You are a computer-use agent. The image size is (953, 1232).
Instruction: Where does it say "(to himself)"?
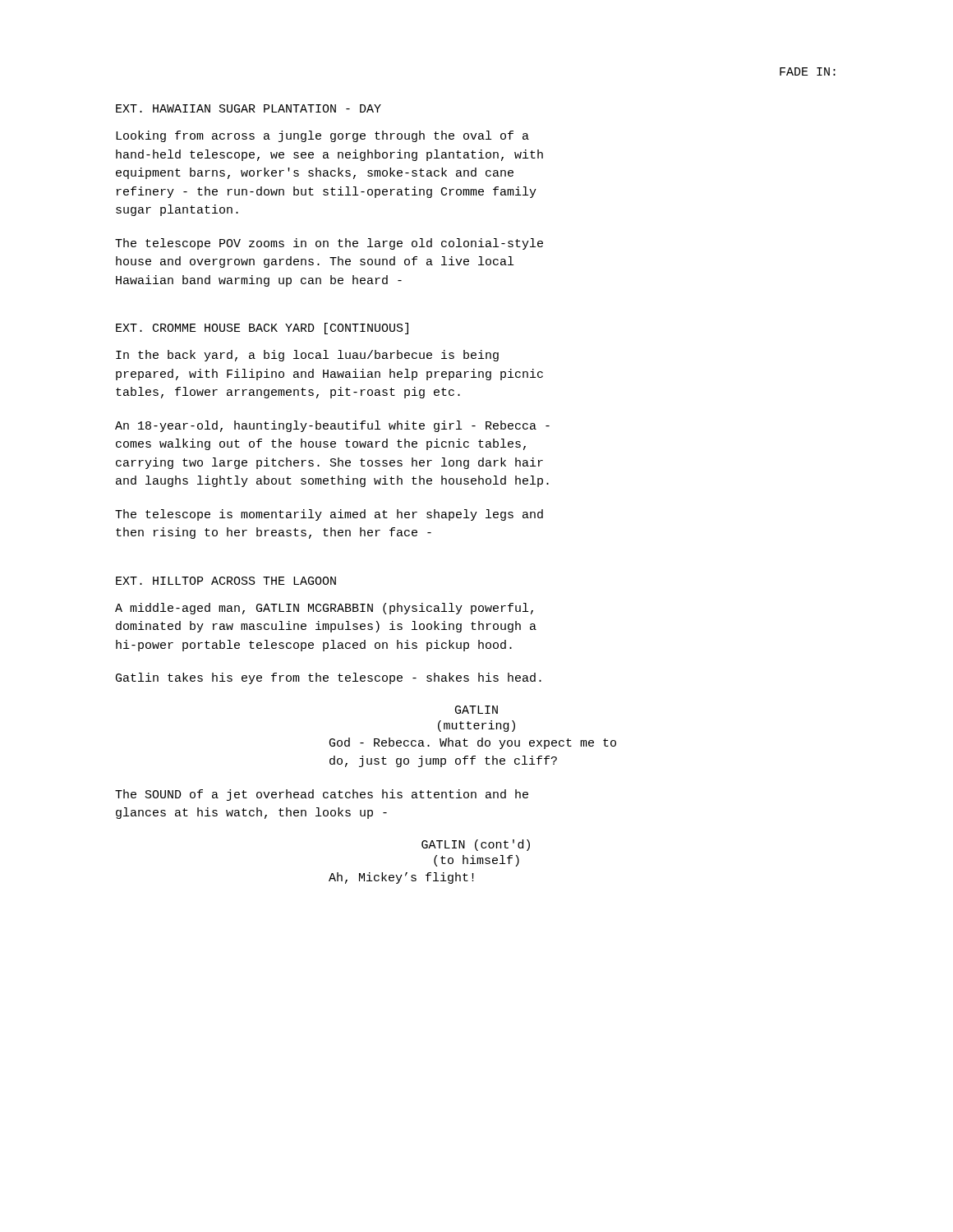coord(476,861)
